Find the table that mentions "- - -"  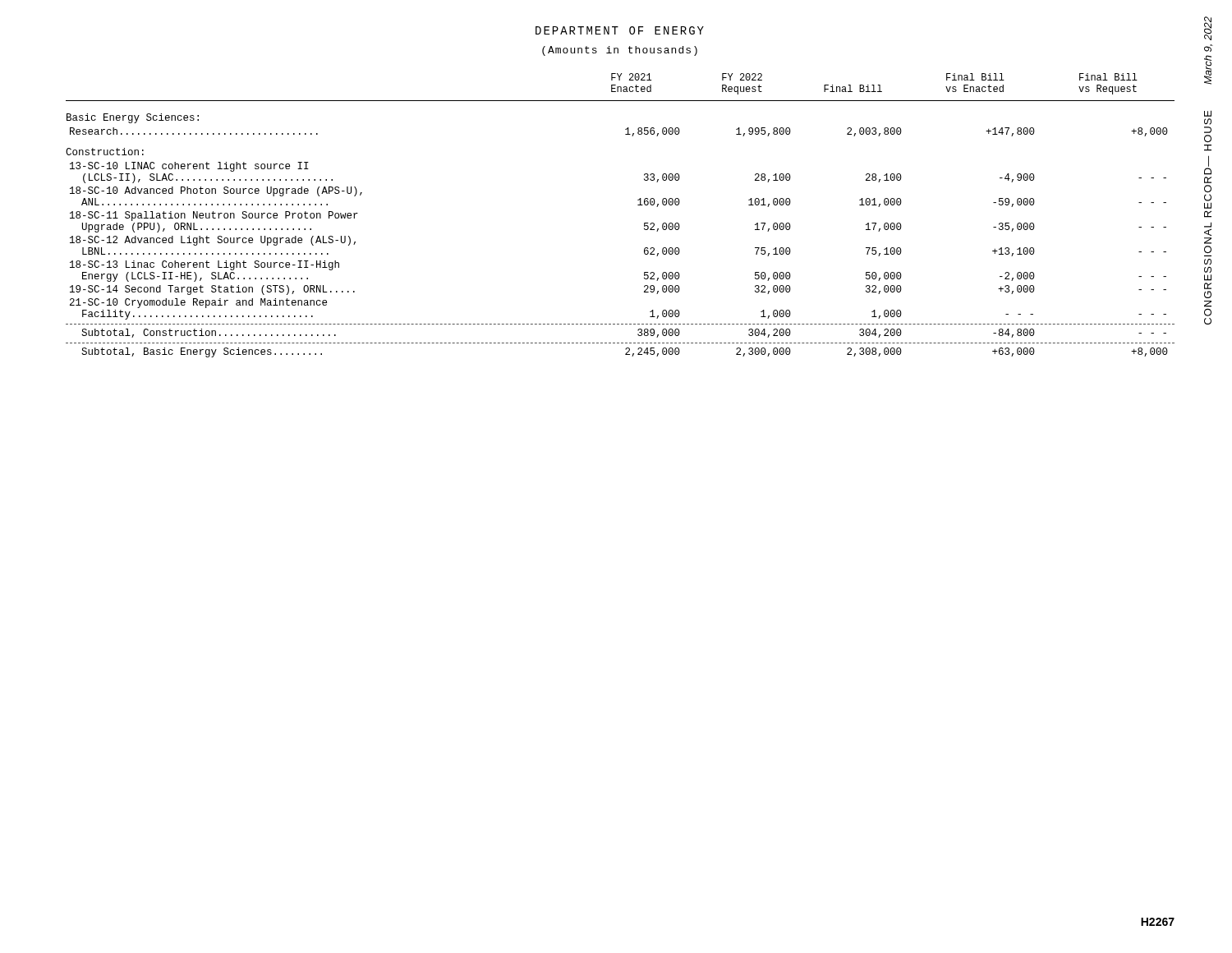point(620,215)
